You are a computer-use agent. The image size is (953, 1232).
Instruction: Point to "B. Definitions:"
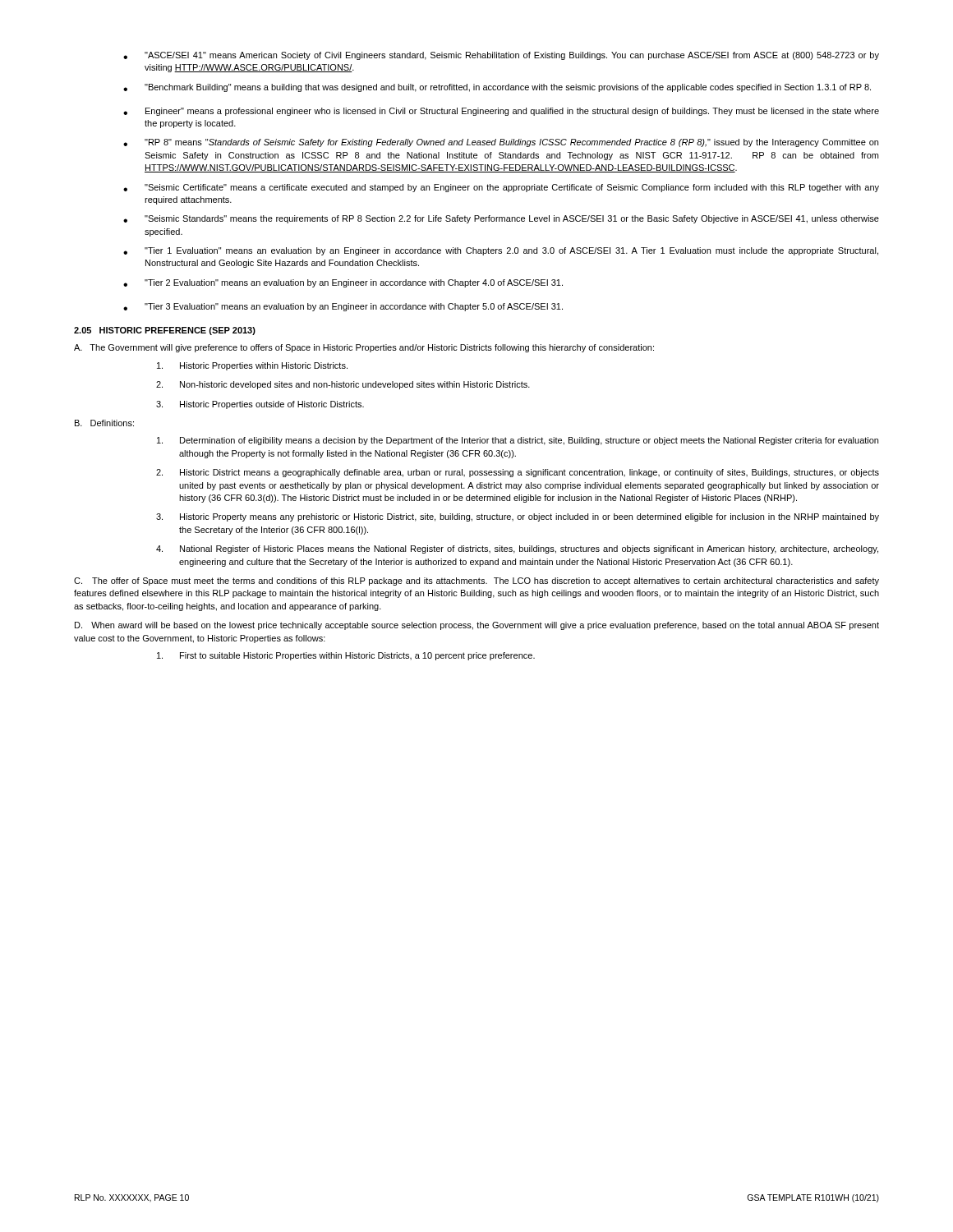click(104, 423)
